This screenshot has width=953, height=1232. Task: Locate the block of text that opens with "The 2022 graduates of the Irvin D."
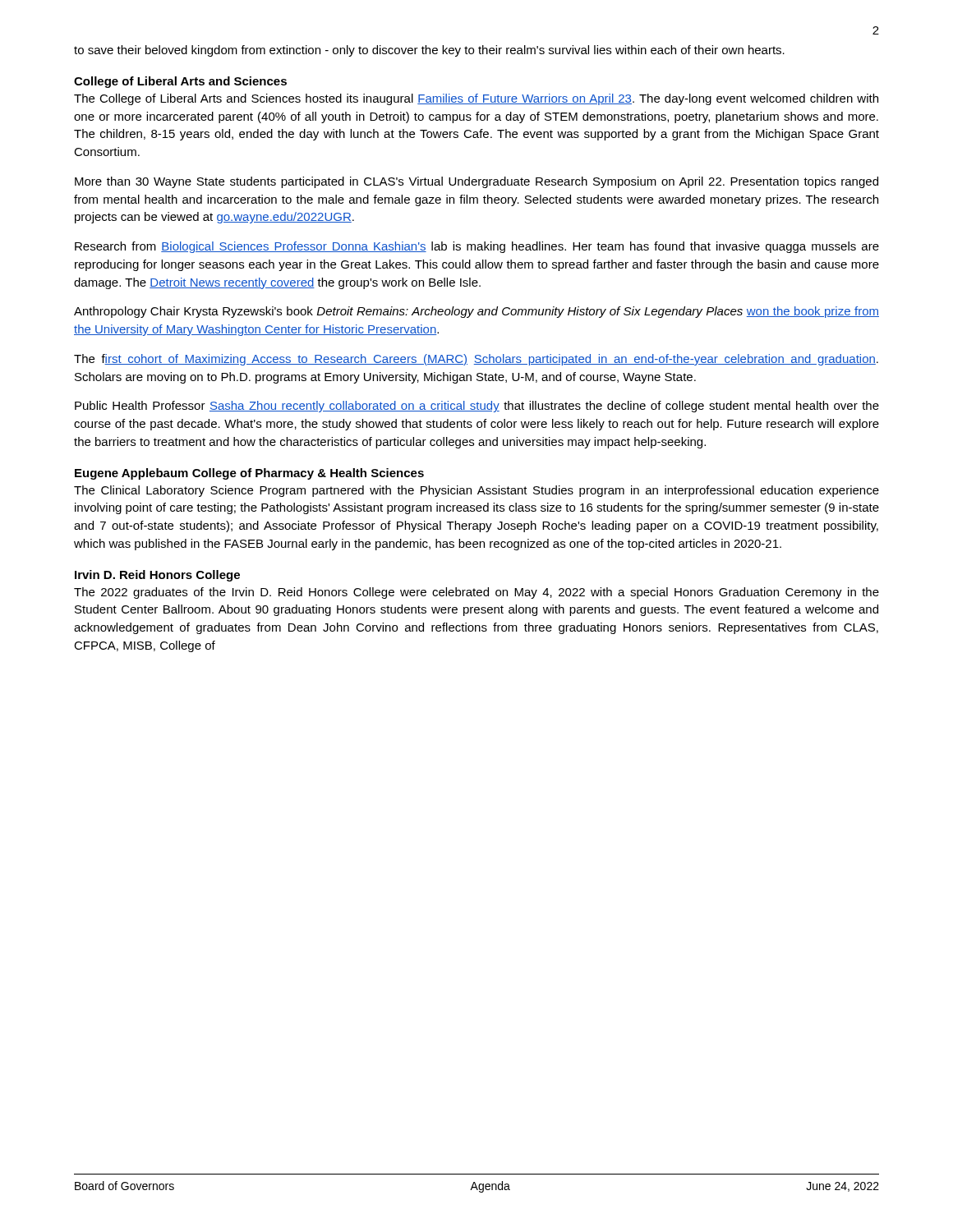476,618
